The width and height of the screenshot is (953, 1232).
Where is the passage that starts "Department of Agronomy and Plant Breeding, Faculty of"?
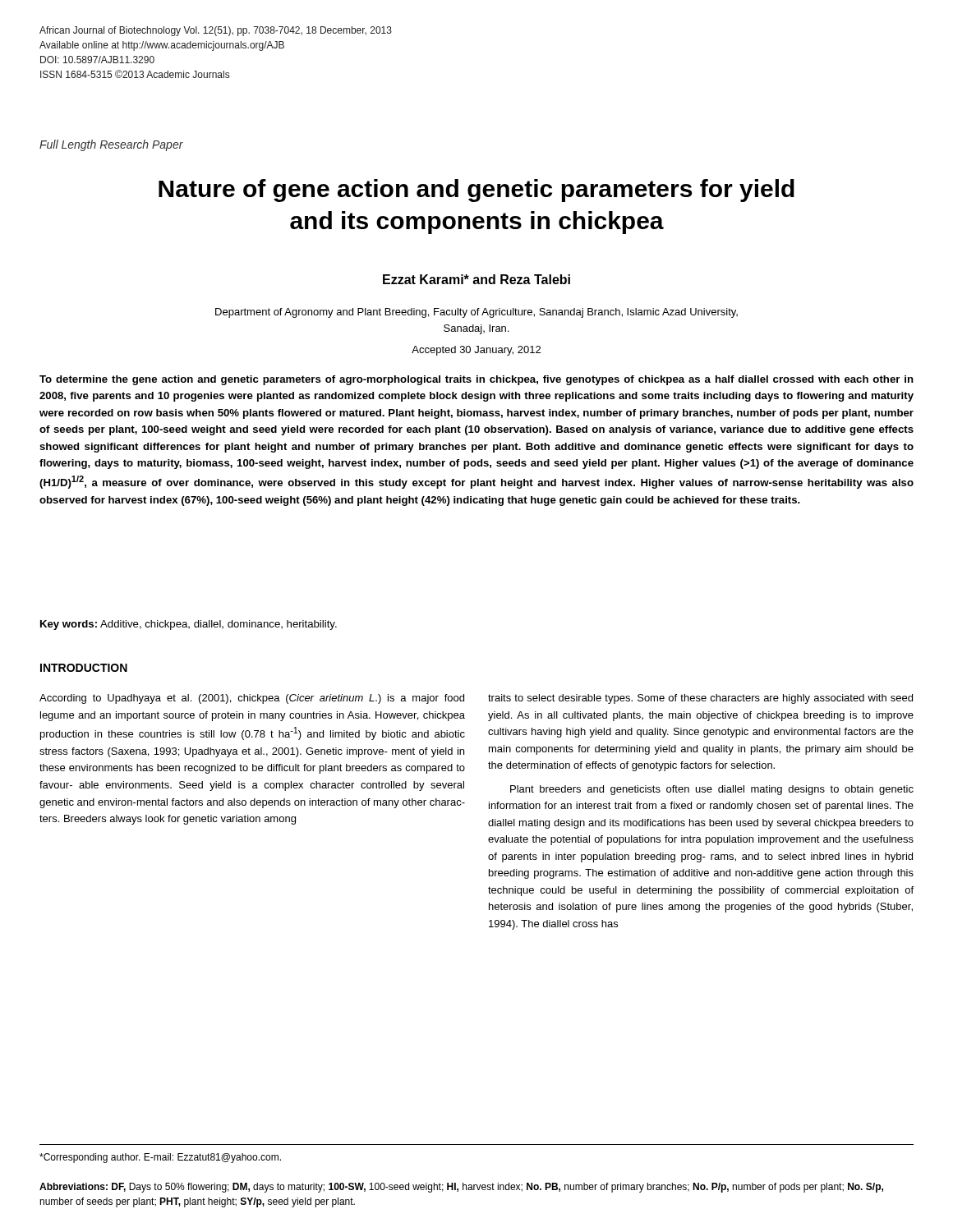476,320
